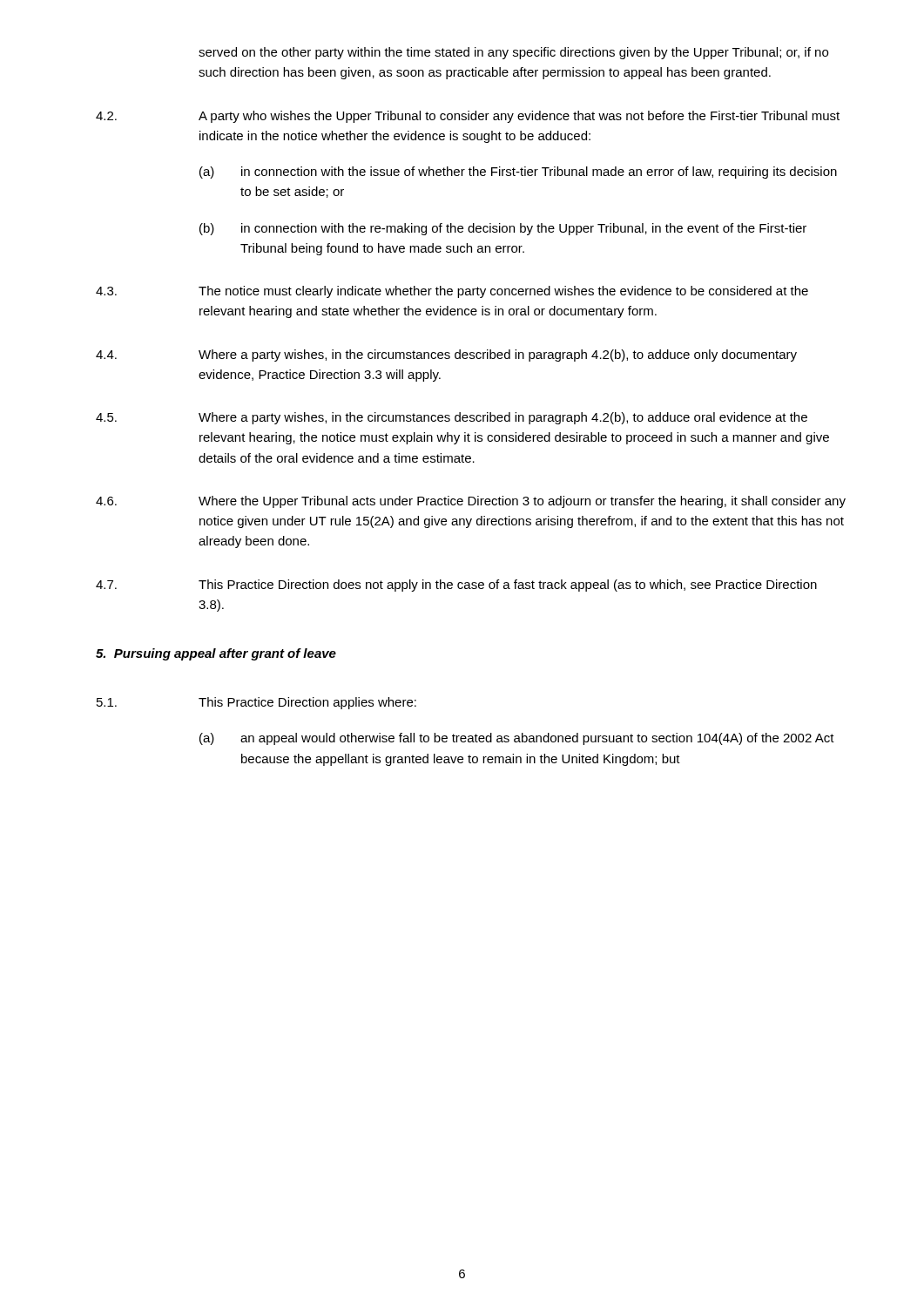Find the passage starting "5.1. This Practice Direction"
Viewport: 924px width, 1307px height.
(x=471, y=730)
